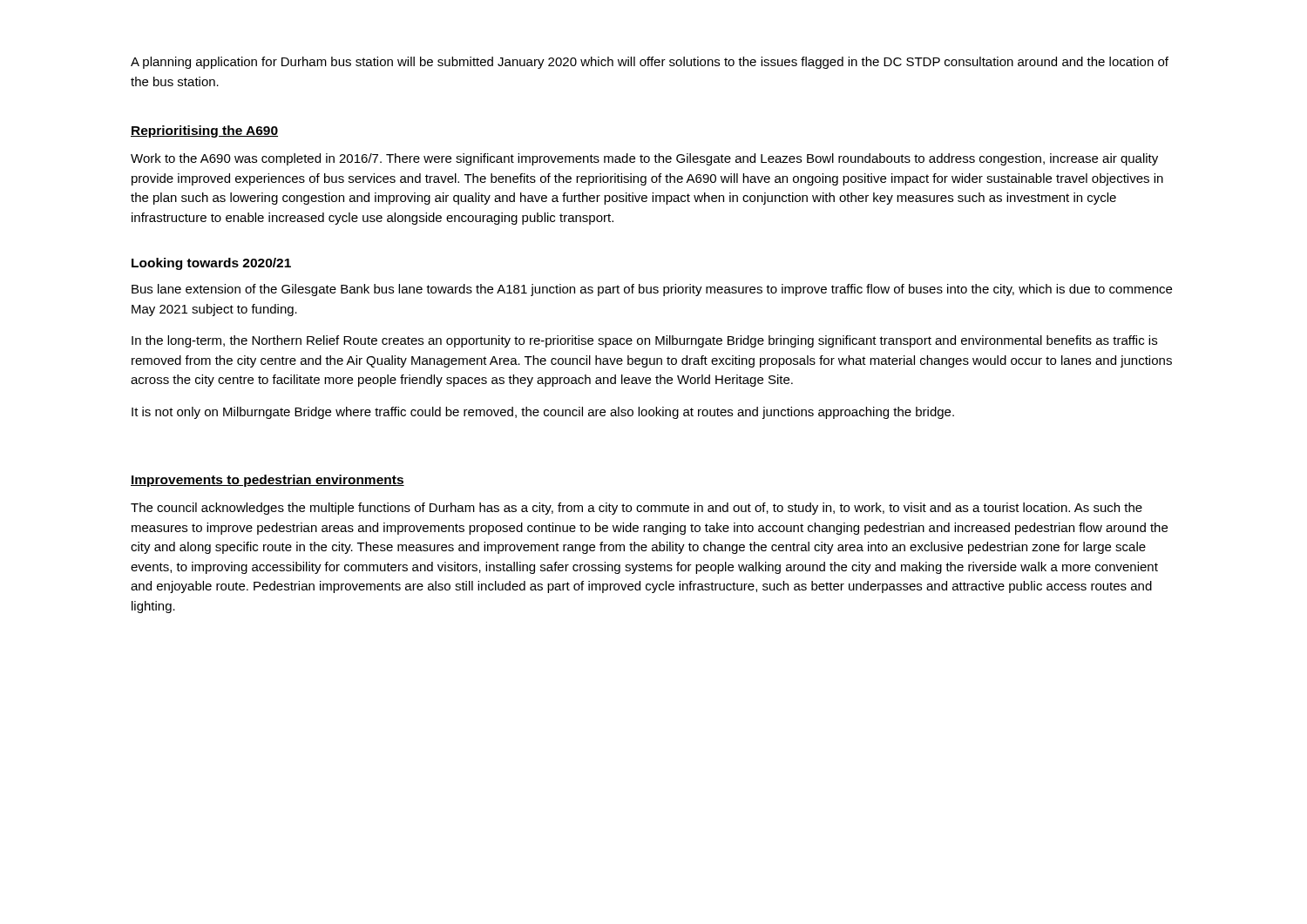Viewport: 1307px width, 924px height.
Task: Click on the text block starting "The council acknowledges the multiple functions"
Action: click(x=649, y=556)
